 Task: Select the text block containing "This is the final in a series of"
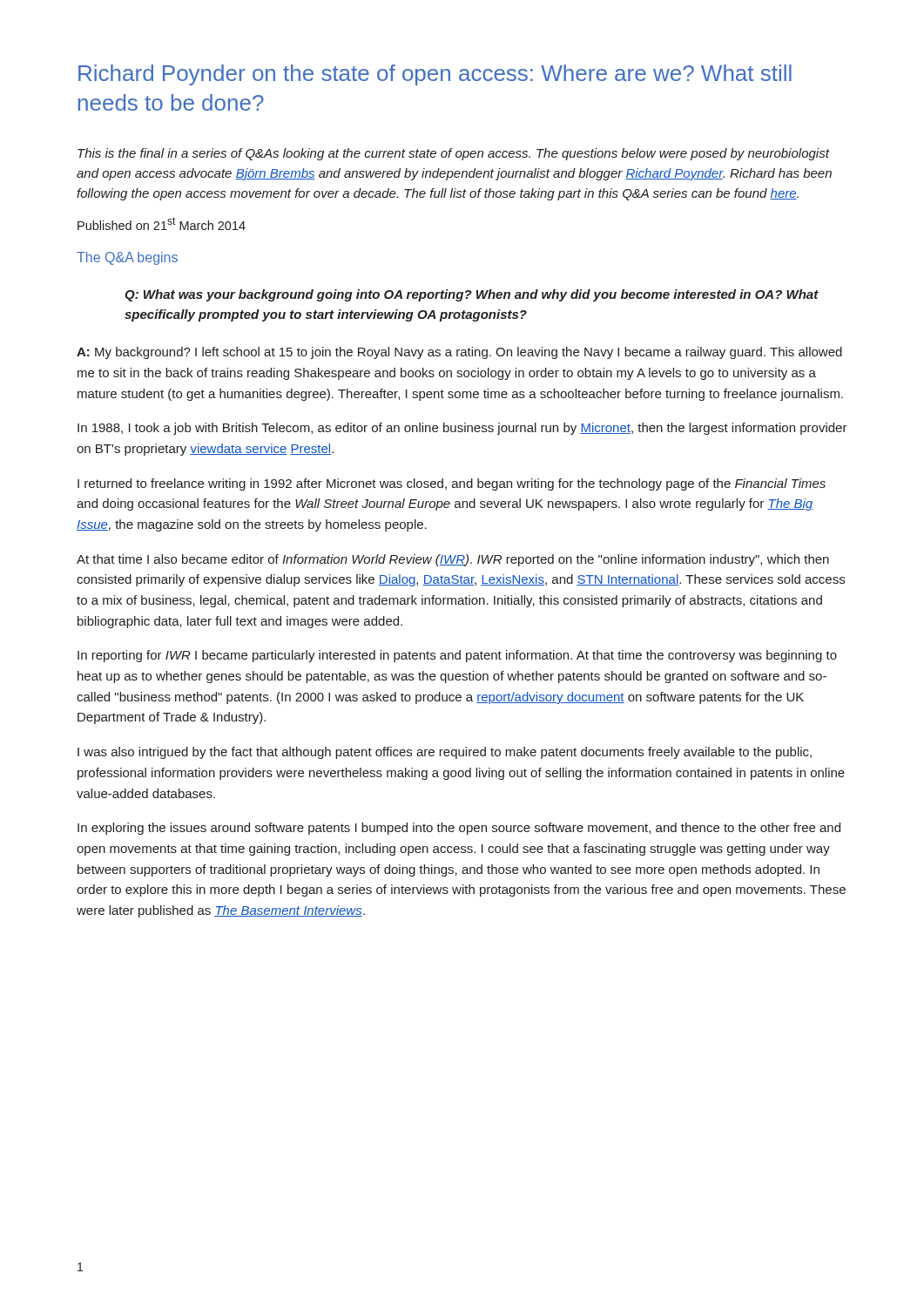tap(454, 173)
